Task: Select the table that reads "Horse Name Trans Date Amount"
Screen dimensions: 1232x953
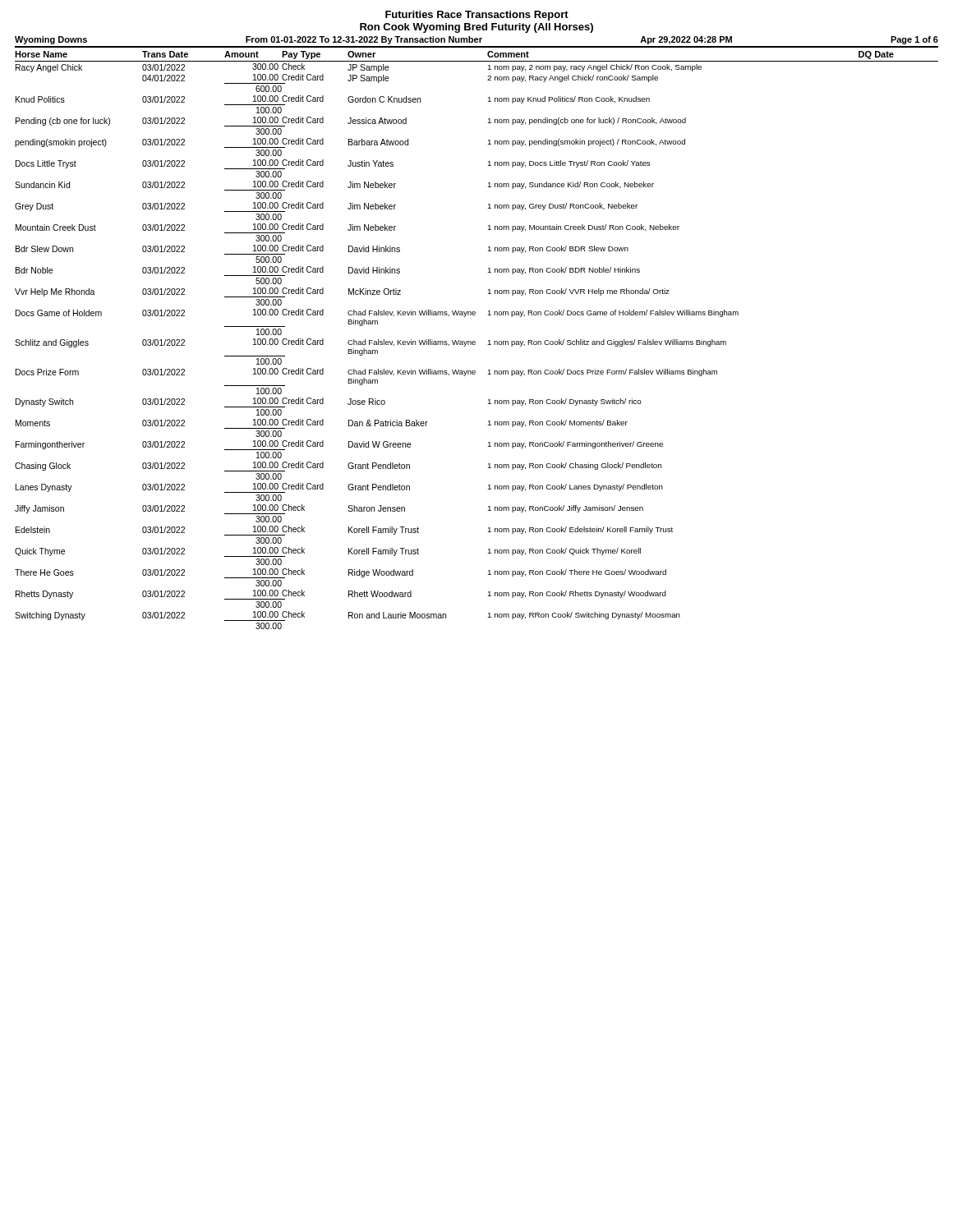Action: pyautogui.click(x=476, y=338)
